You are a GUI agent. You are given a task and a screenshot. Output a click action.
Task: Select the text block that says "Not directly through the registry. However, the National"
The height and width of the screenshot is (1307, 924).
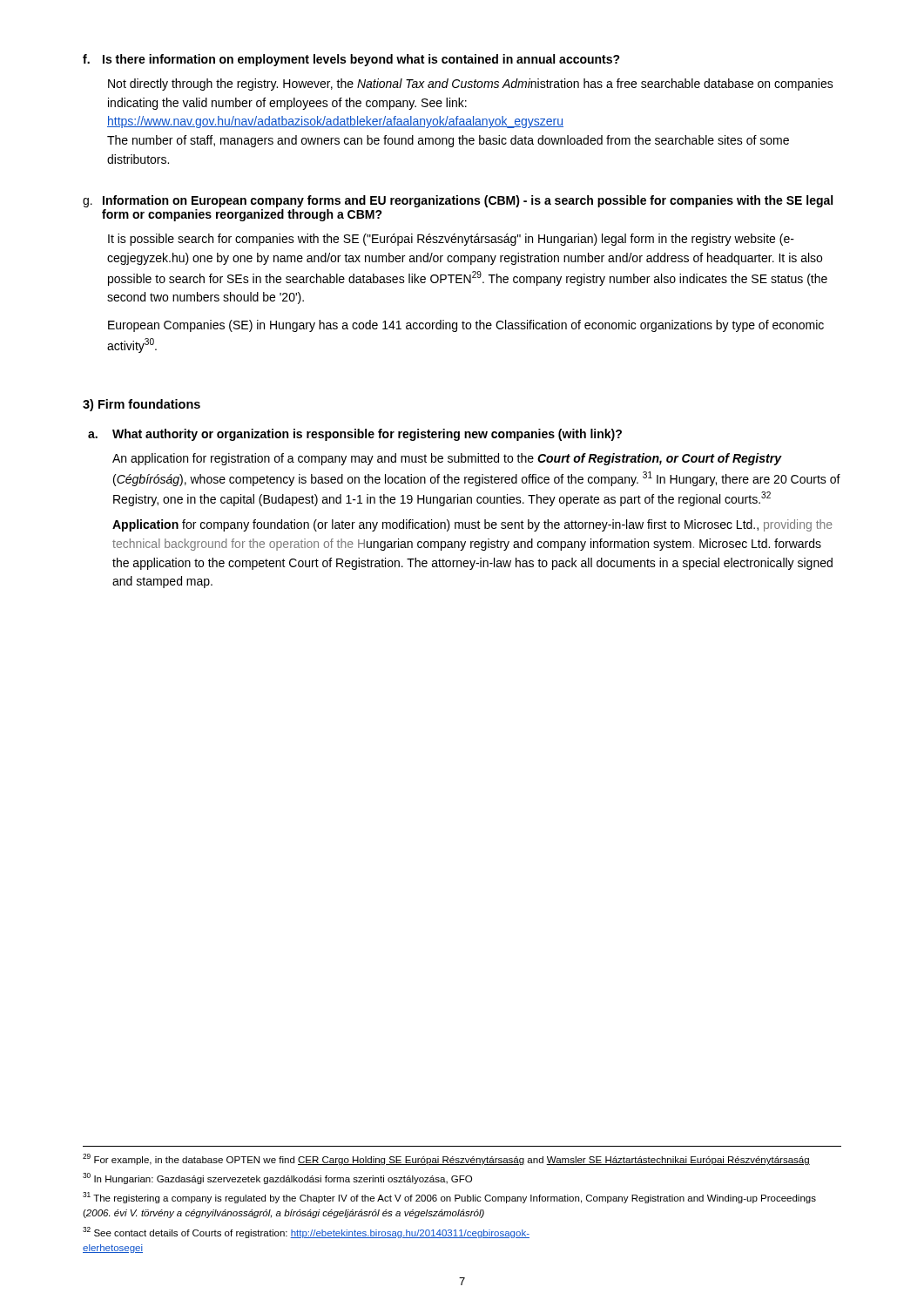pos(474,122)
